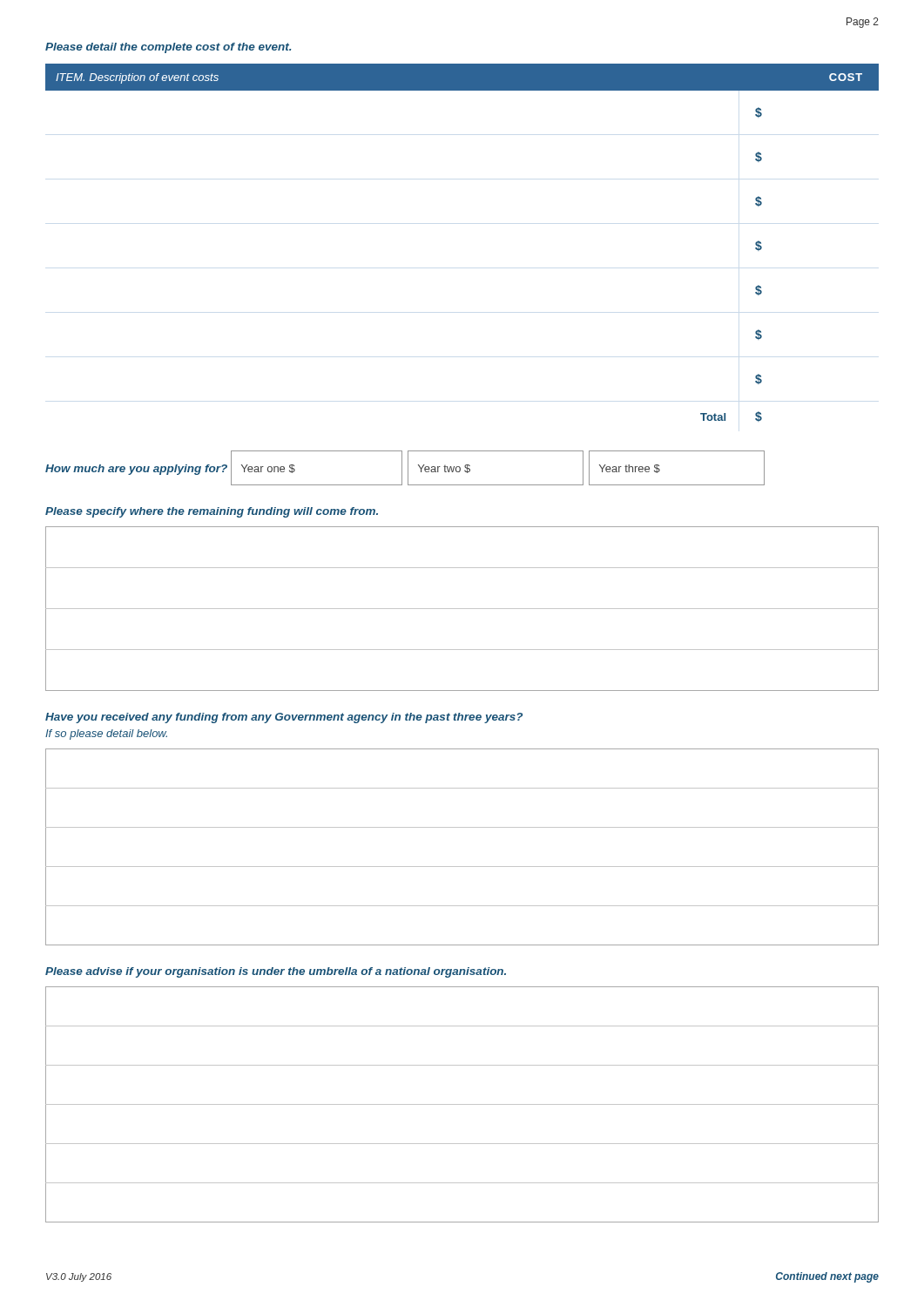Click on the text block with the text "How much are you"
This screenshot has width=924, height=1307.
[x=405, y=468]
